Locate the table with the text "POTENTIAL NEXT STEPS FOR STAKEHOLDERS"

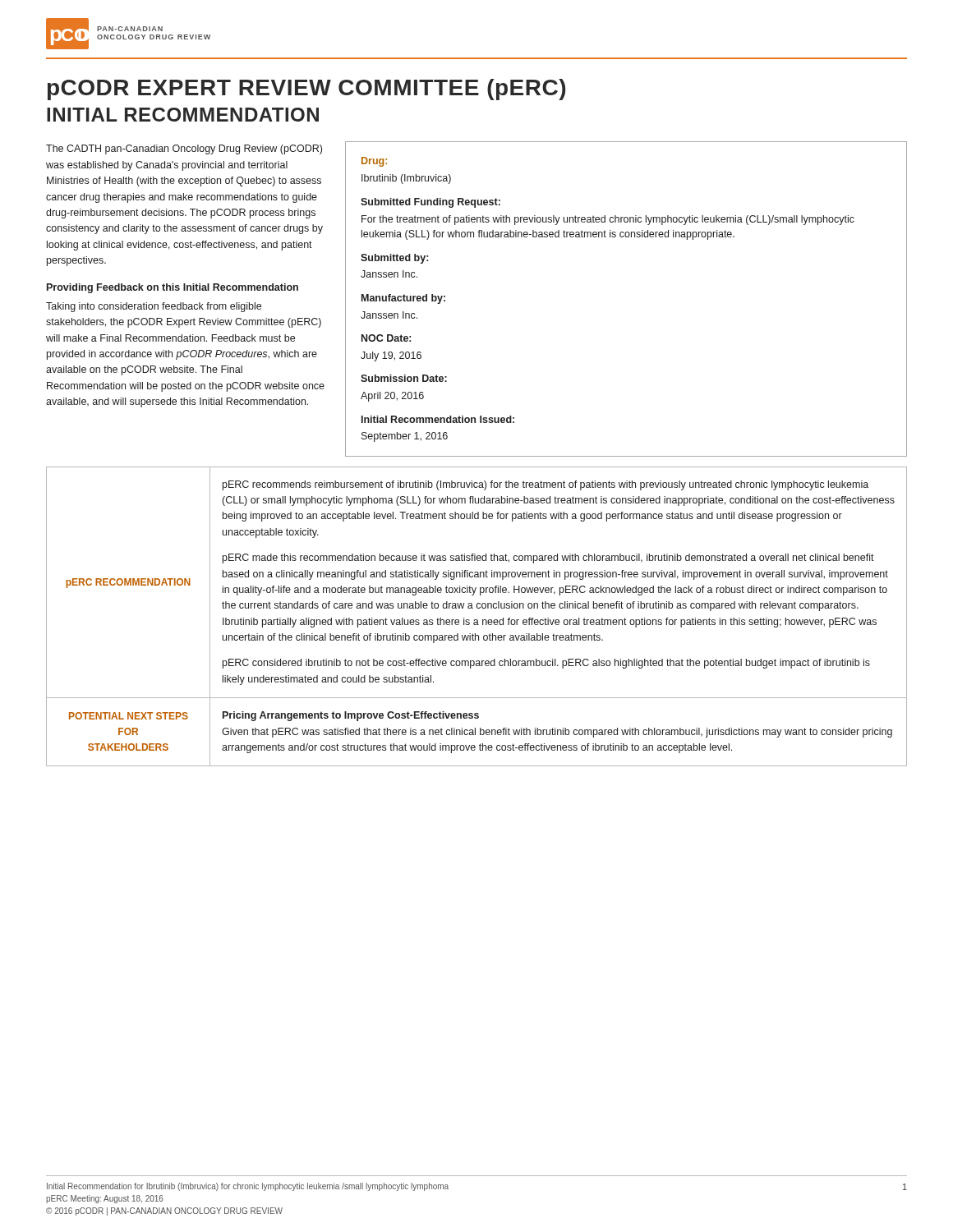(x=476, y=616)
